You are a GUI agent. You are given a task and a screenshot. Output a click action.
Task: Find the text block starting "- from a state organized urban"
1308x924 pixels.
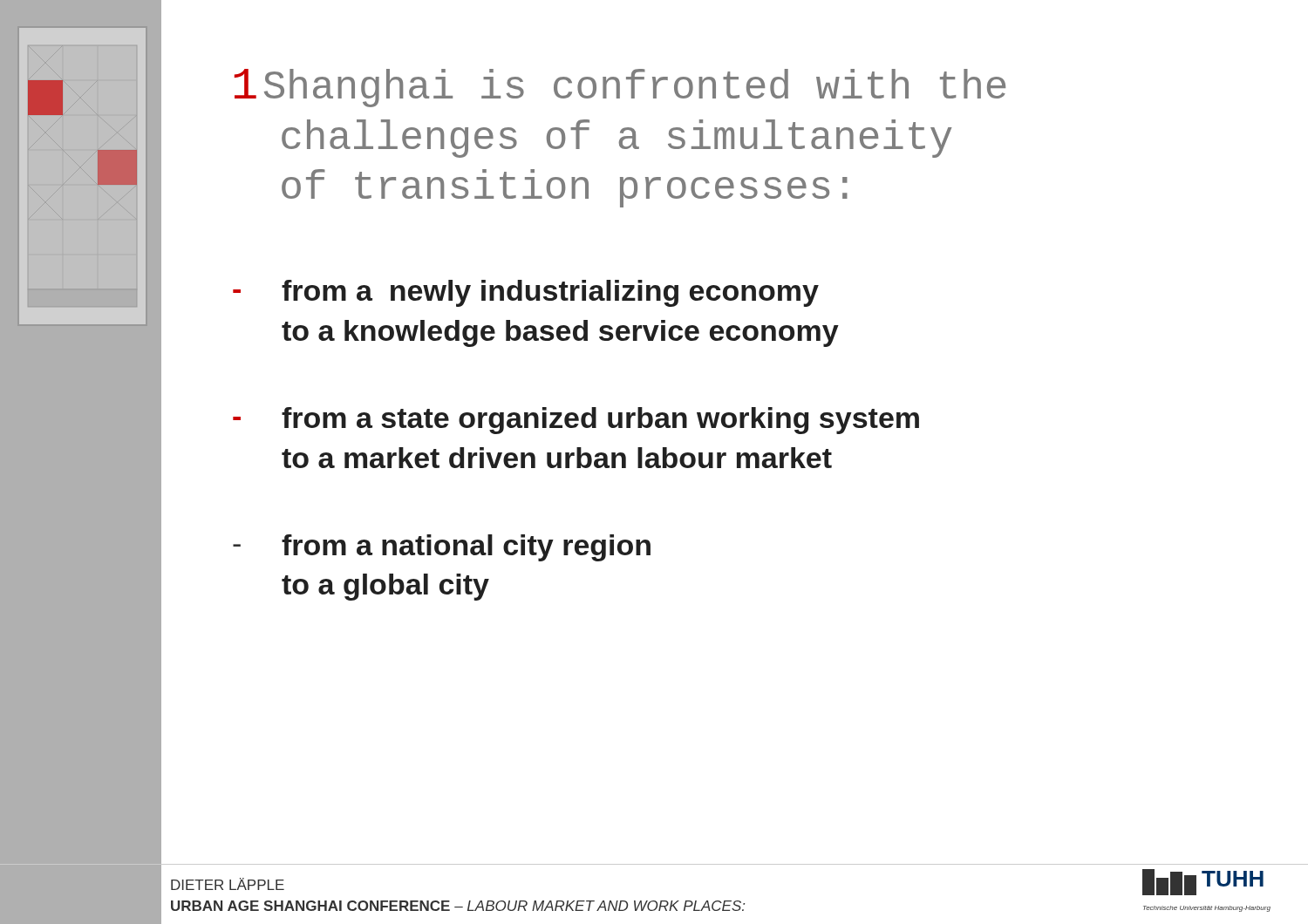pos(702,438)
